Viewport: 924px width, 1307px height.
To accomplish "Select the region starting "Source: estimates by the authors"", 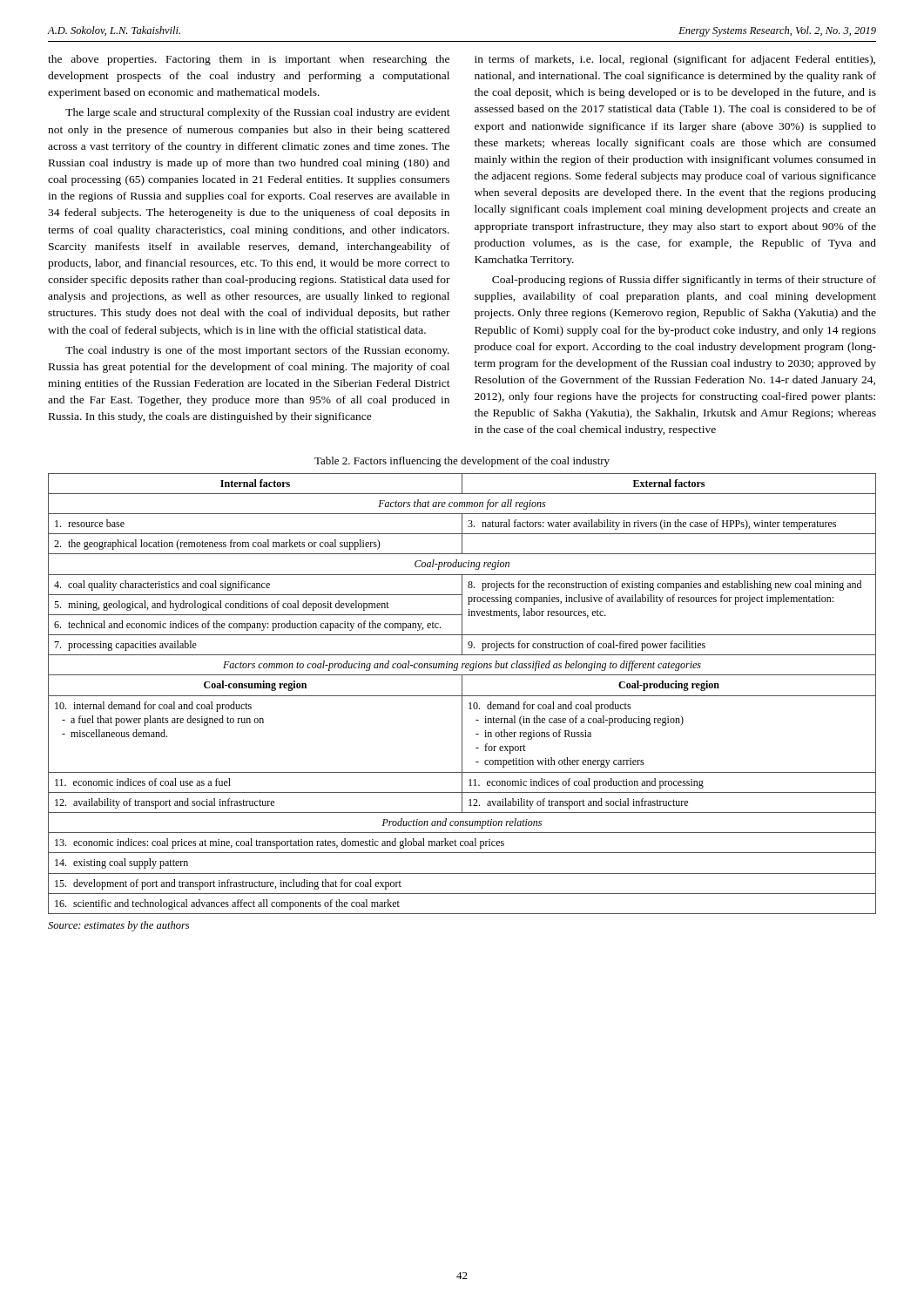I will pos(119,925).
